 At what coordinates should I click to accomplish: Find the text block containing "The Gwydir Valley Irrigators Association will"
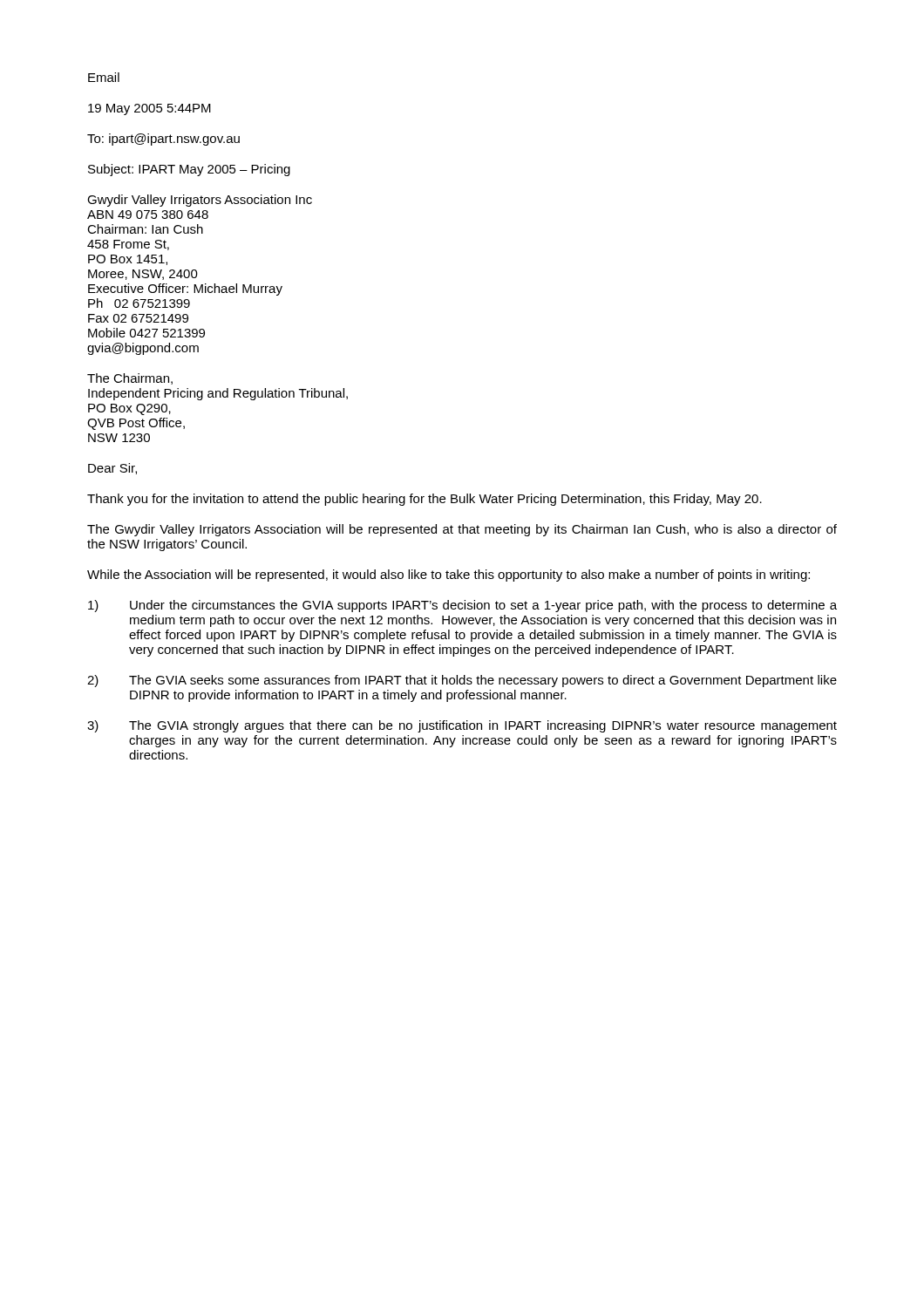click(462, 536)
